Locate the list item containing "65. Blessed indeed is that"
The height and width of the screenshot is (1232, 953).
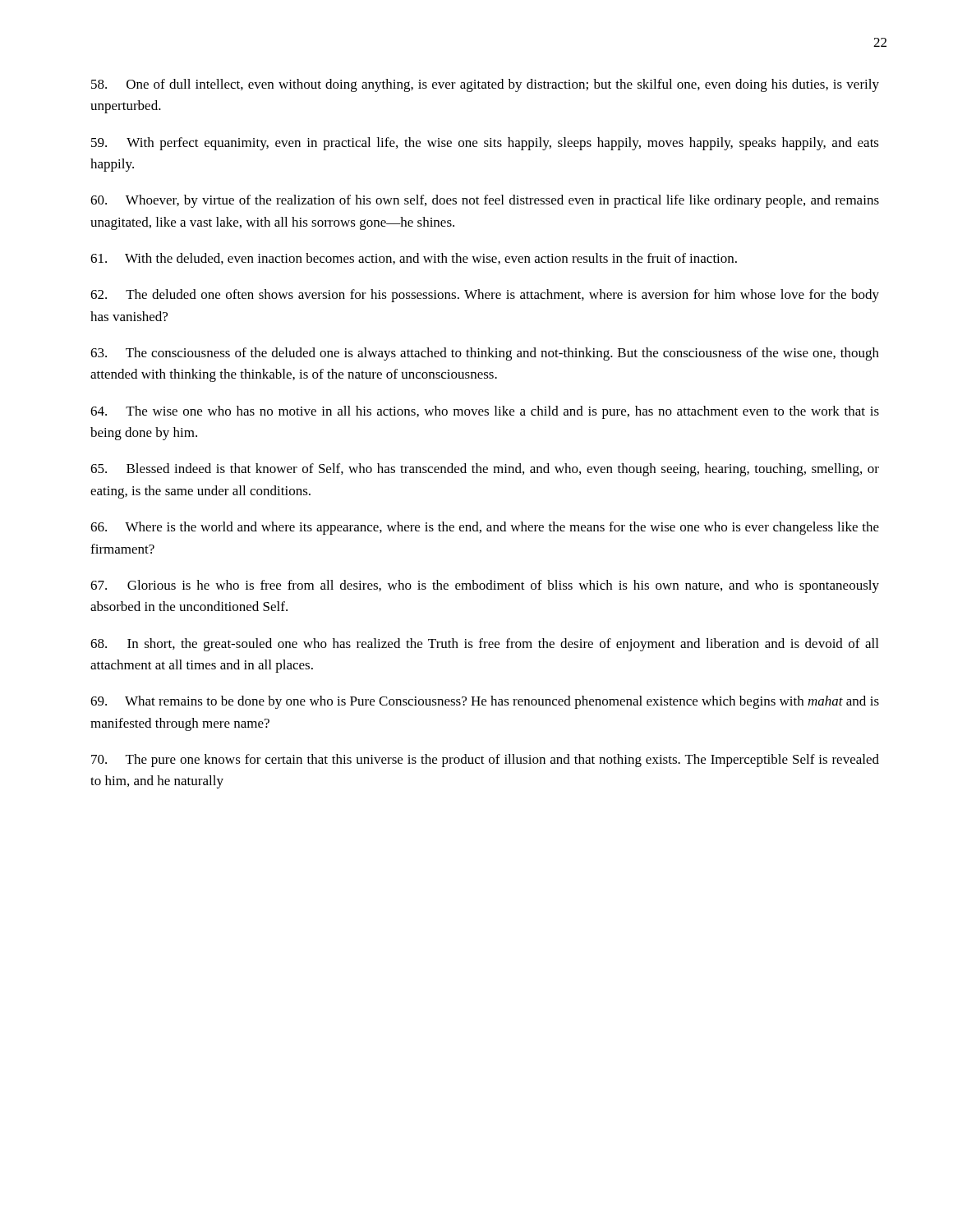(x=485, y=479)
